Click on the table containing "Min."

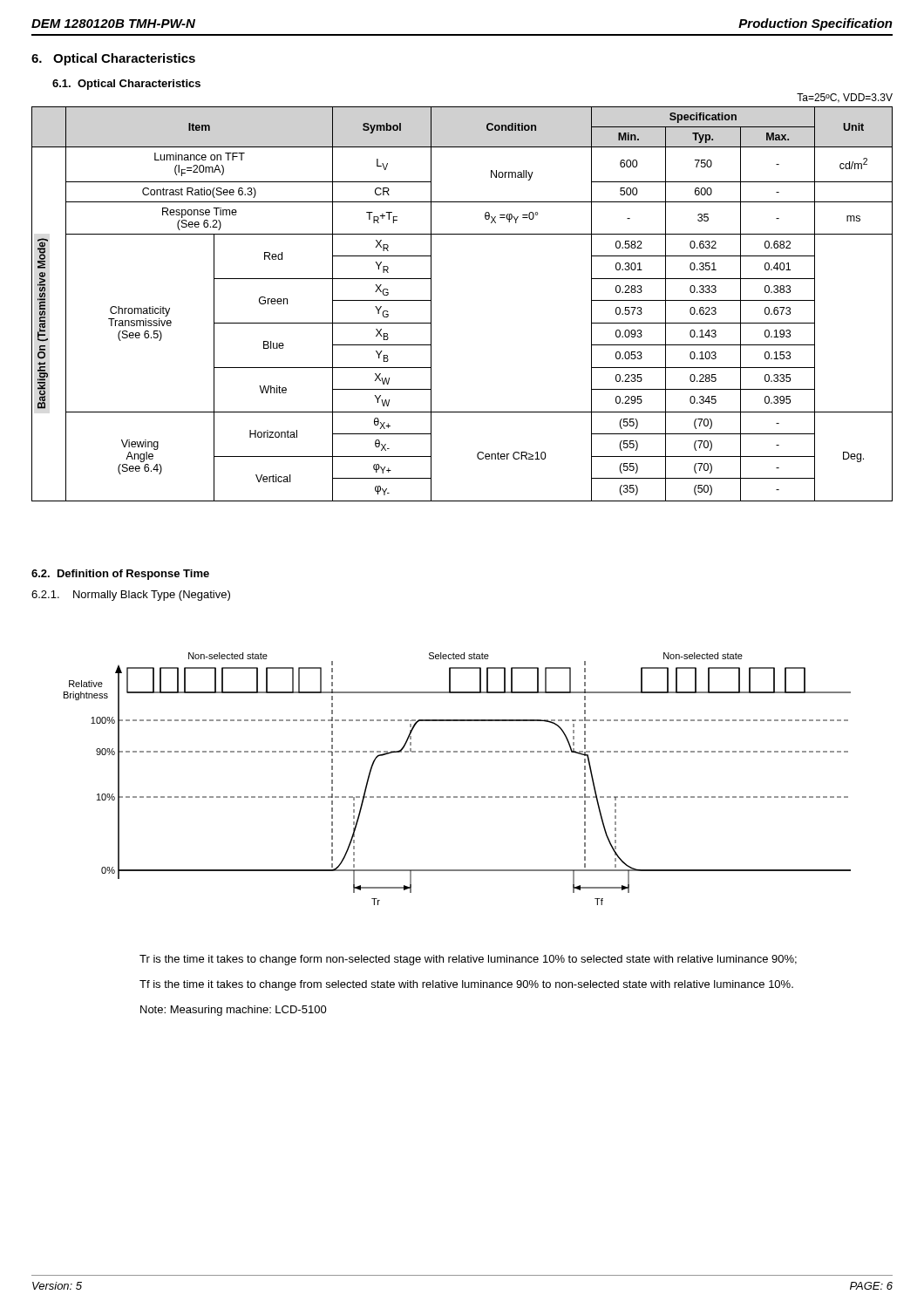462,304
